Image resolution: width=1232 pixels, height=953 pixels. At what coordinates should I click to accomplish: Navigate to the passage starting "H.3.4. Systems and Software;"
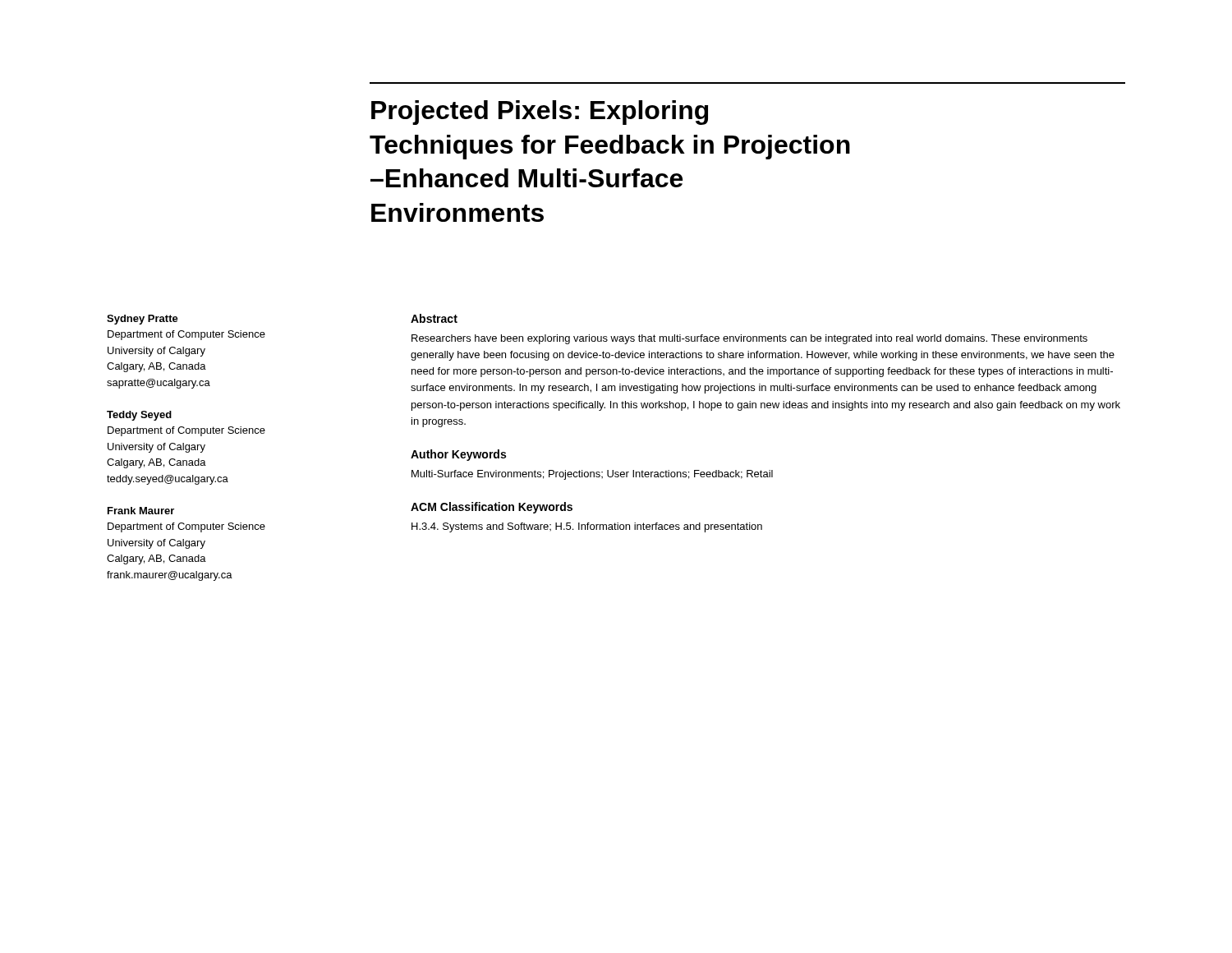pos(587,526)
